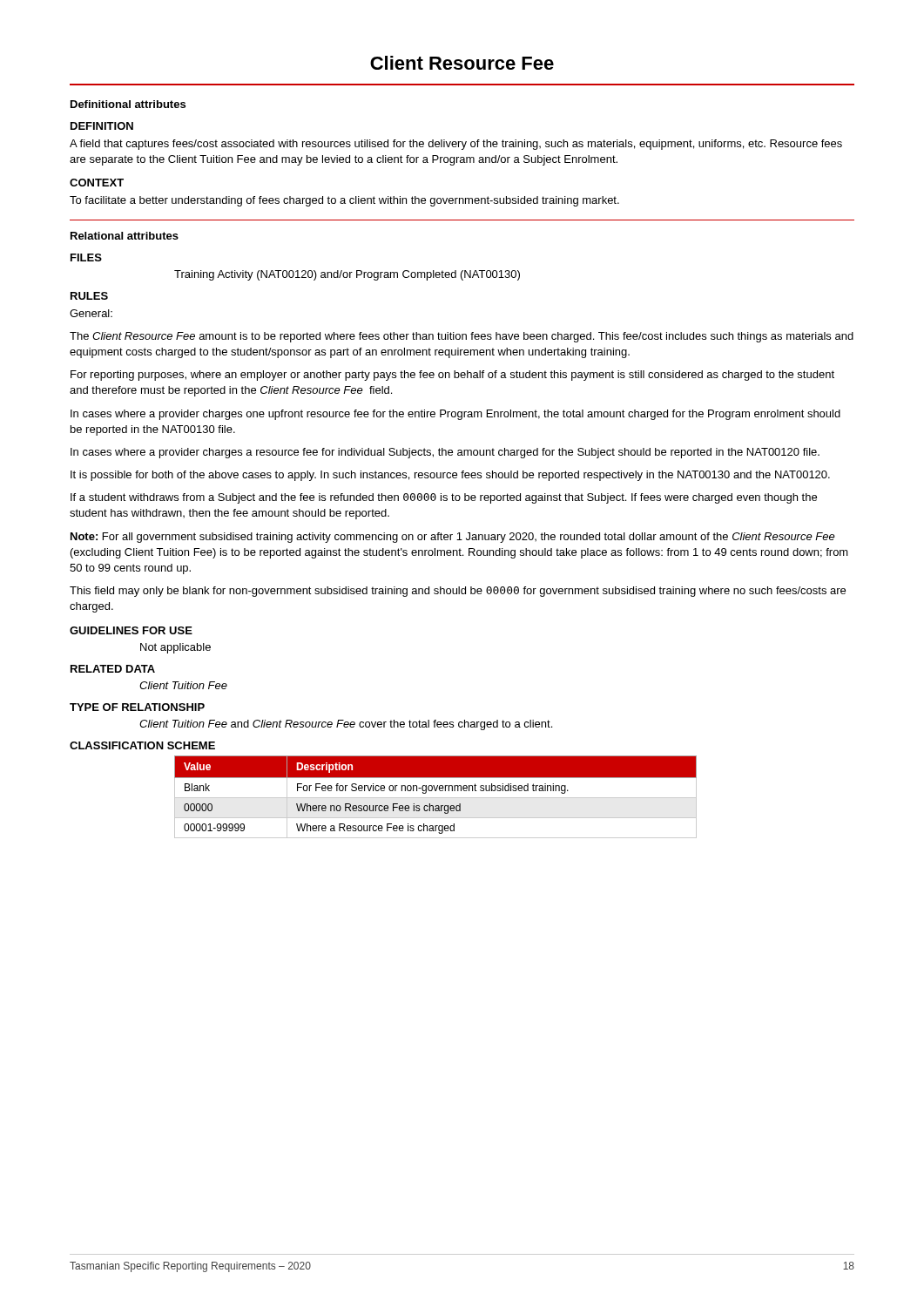This screenshot has width=924, height=1307.
Task: Where does it say "Relational attributes"?
Action: [124, 235]
